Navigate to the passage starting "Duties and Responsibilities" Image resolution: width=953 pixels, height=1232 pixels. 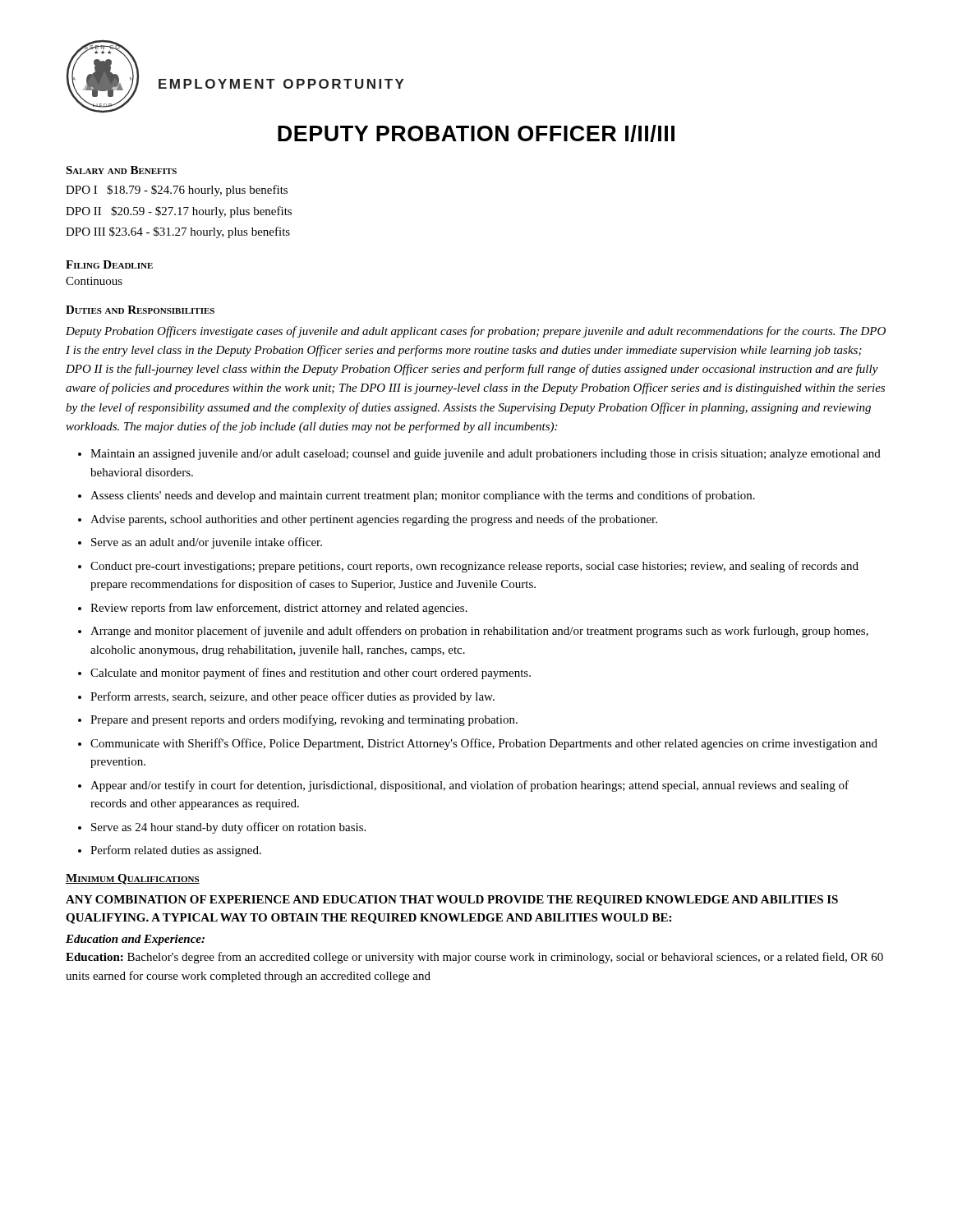click(x=140, y=309)
